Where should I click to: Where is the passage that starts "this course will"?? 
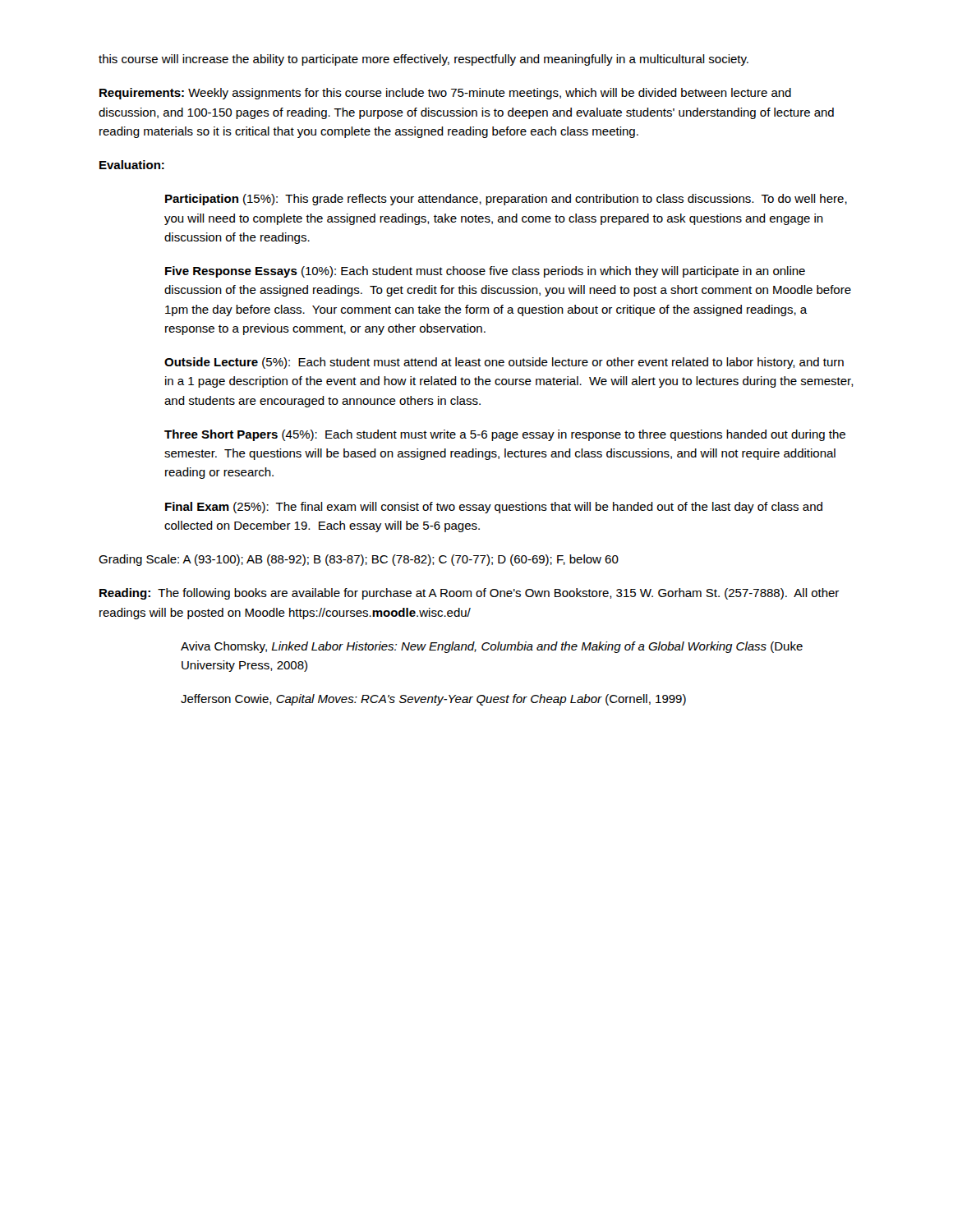[x=424, y=59]
